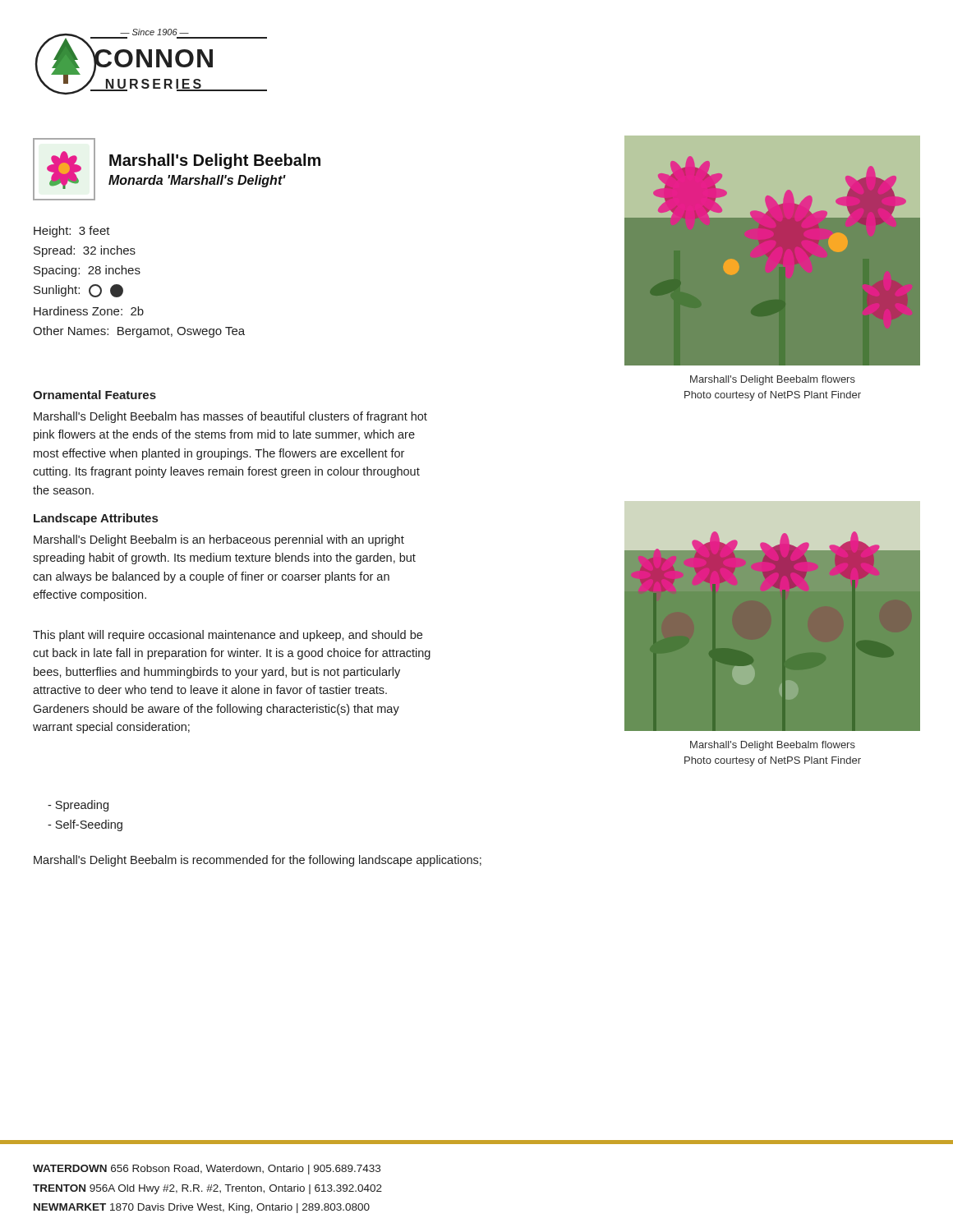Click on the title with the text "Marshall's Delight Beebalm"

(x=215, y=160)
